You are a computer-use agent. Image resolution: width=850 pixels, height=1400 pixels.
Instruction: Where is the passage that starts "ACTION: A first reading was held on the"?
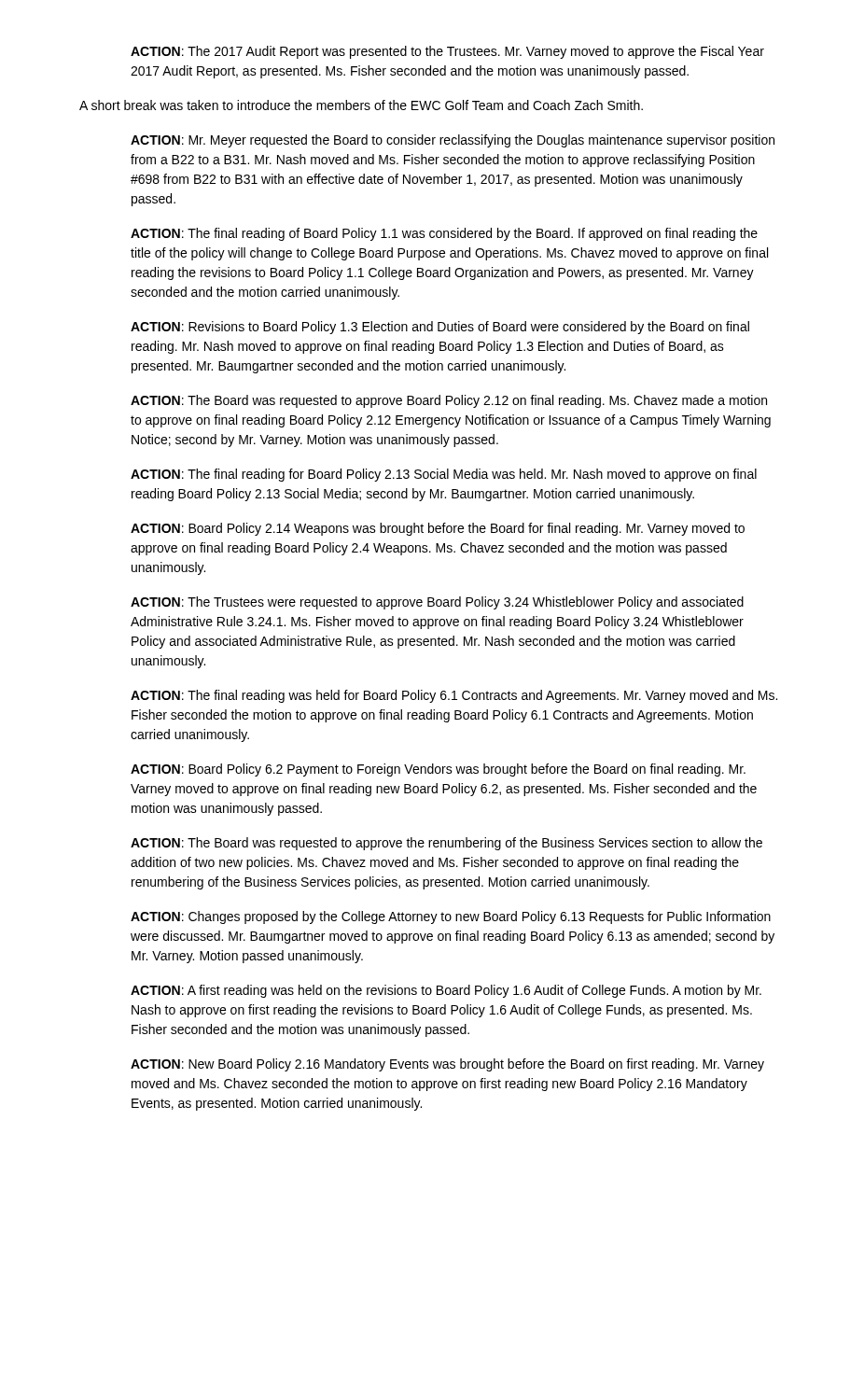pos(455,1010)
